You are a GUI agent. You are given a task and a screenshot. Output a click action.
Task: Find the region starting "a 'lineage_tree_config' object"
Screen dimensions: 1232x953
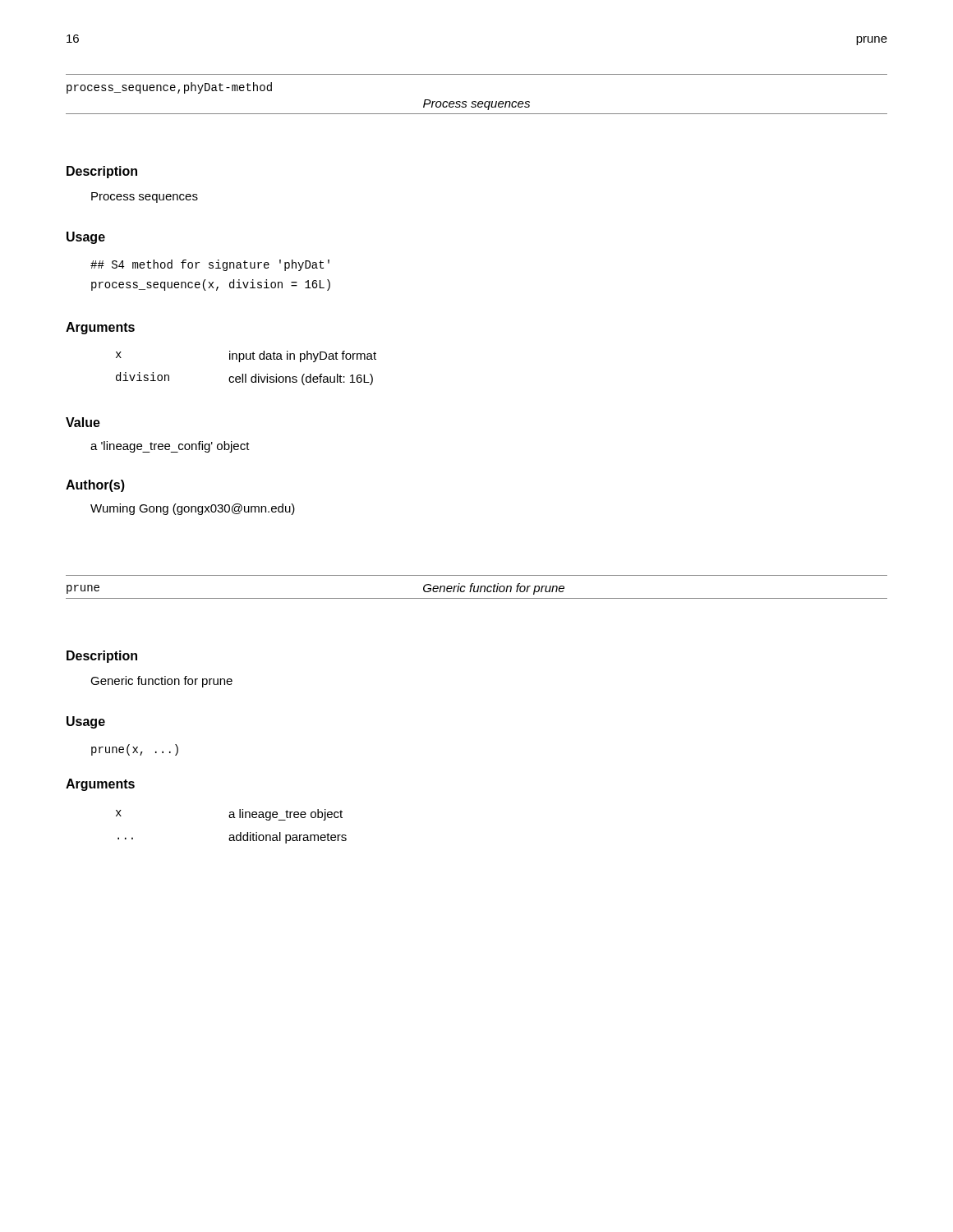pos(170,446)
